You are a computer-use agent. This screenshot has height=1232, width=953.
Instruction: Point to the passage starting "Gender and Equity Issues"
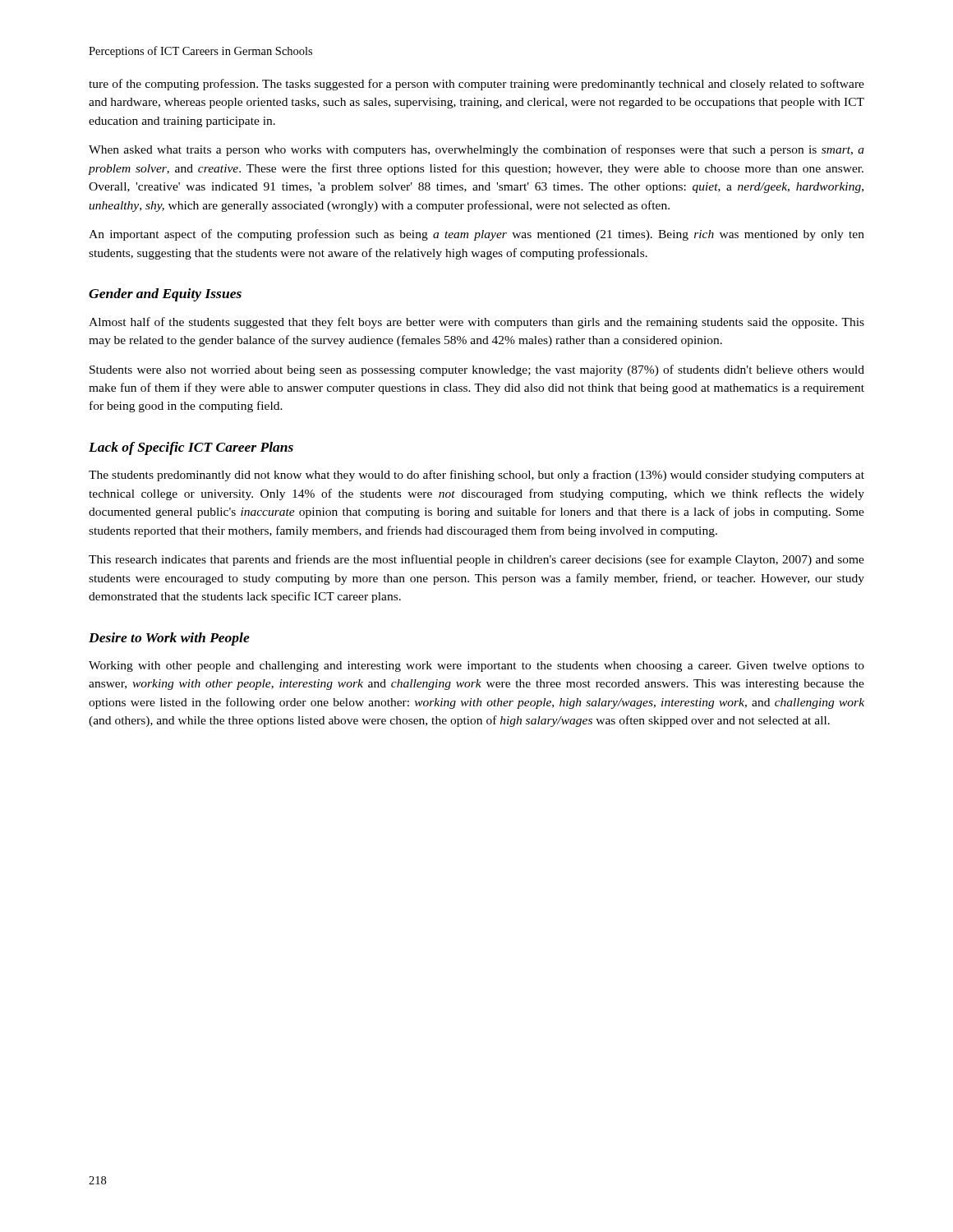coord(165,293)
